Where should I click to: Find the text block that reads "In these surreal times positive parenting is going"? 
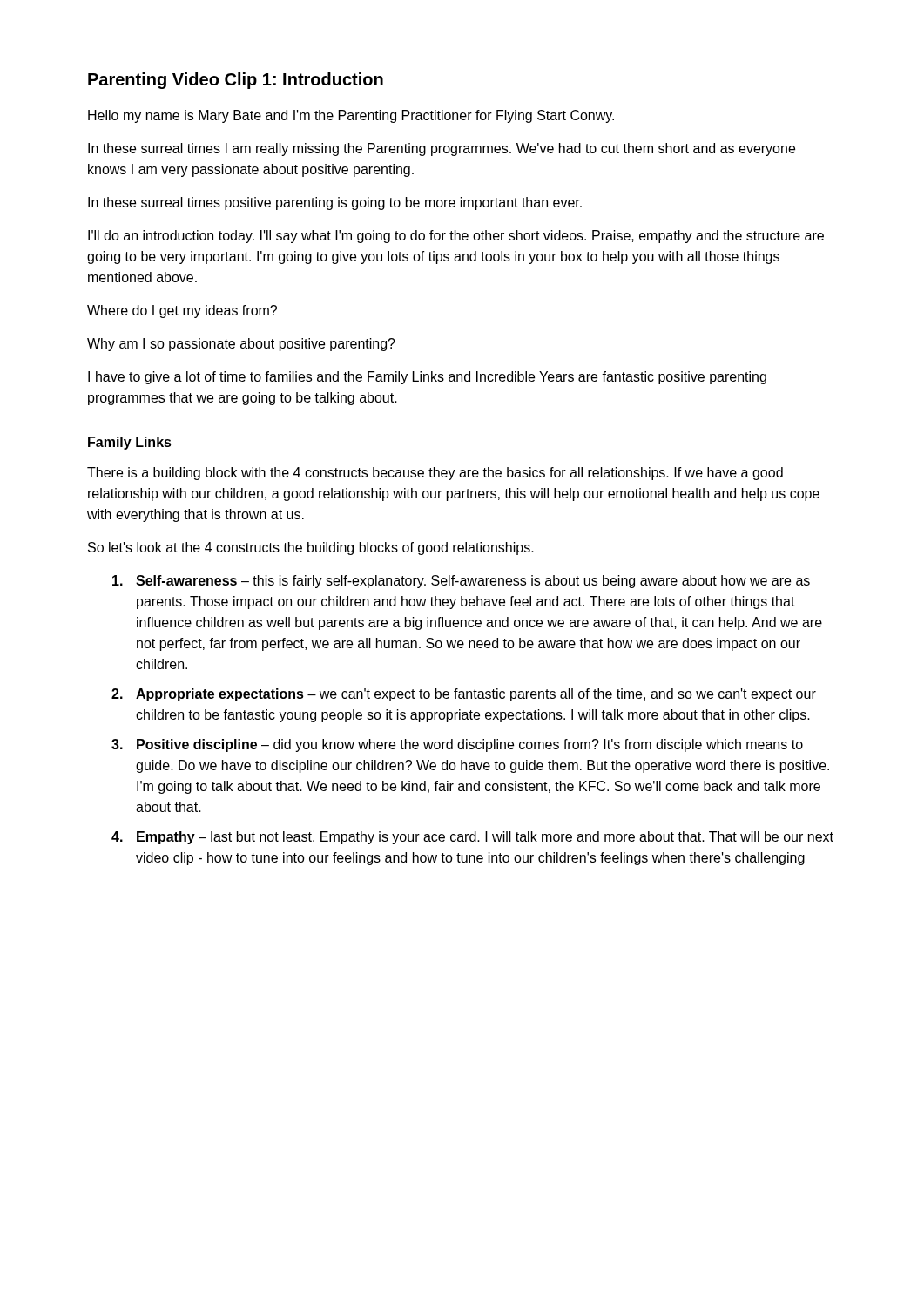pos(335,203)
